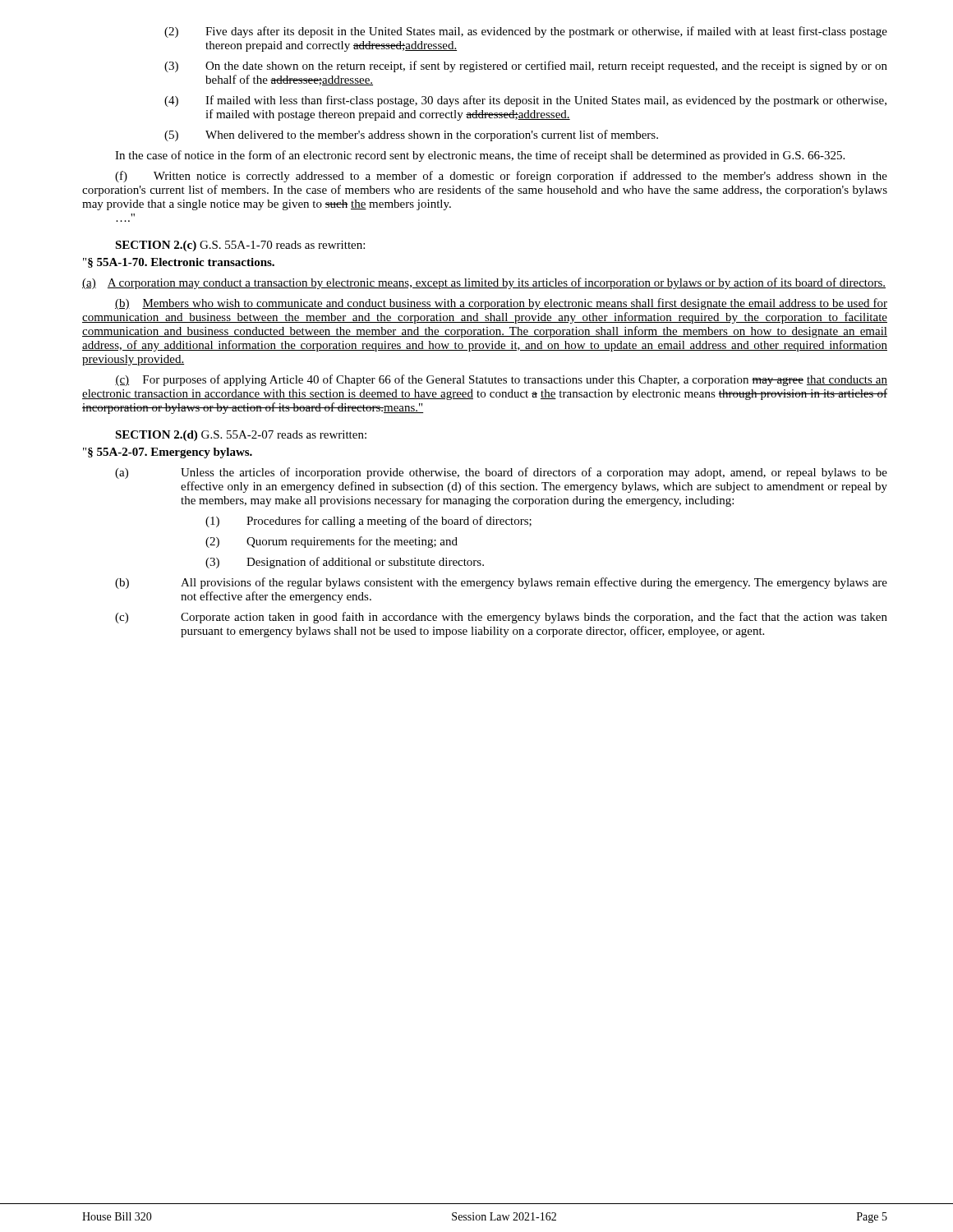Where is the passage that starts "(1) Procedures for calling"?
Screen dimensions: 1232x953
point(368,522)
